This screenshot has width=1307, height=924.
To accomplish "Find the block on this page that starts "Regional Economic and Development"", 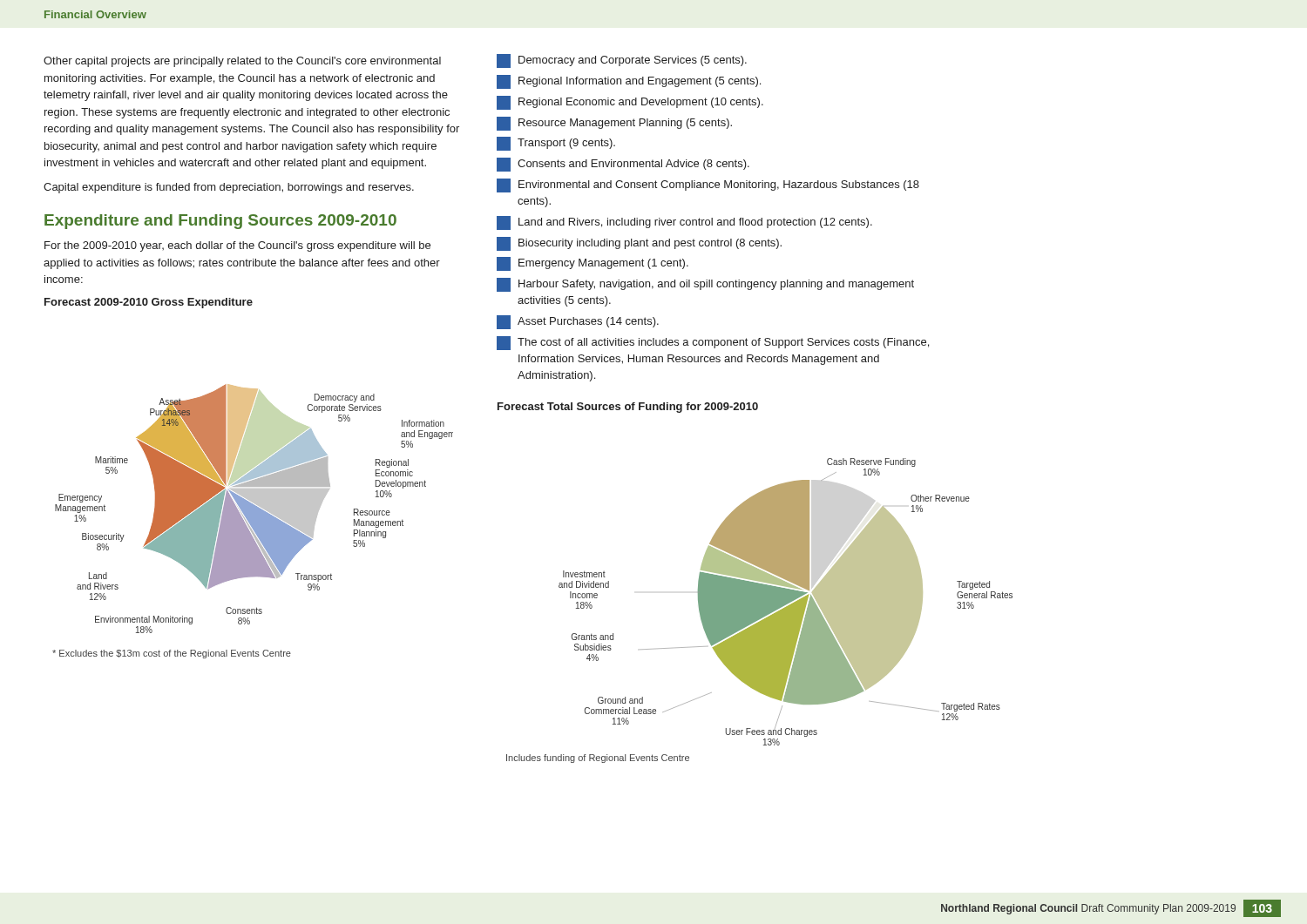I will (630, 102).
